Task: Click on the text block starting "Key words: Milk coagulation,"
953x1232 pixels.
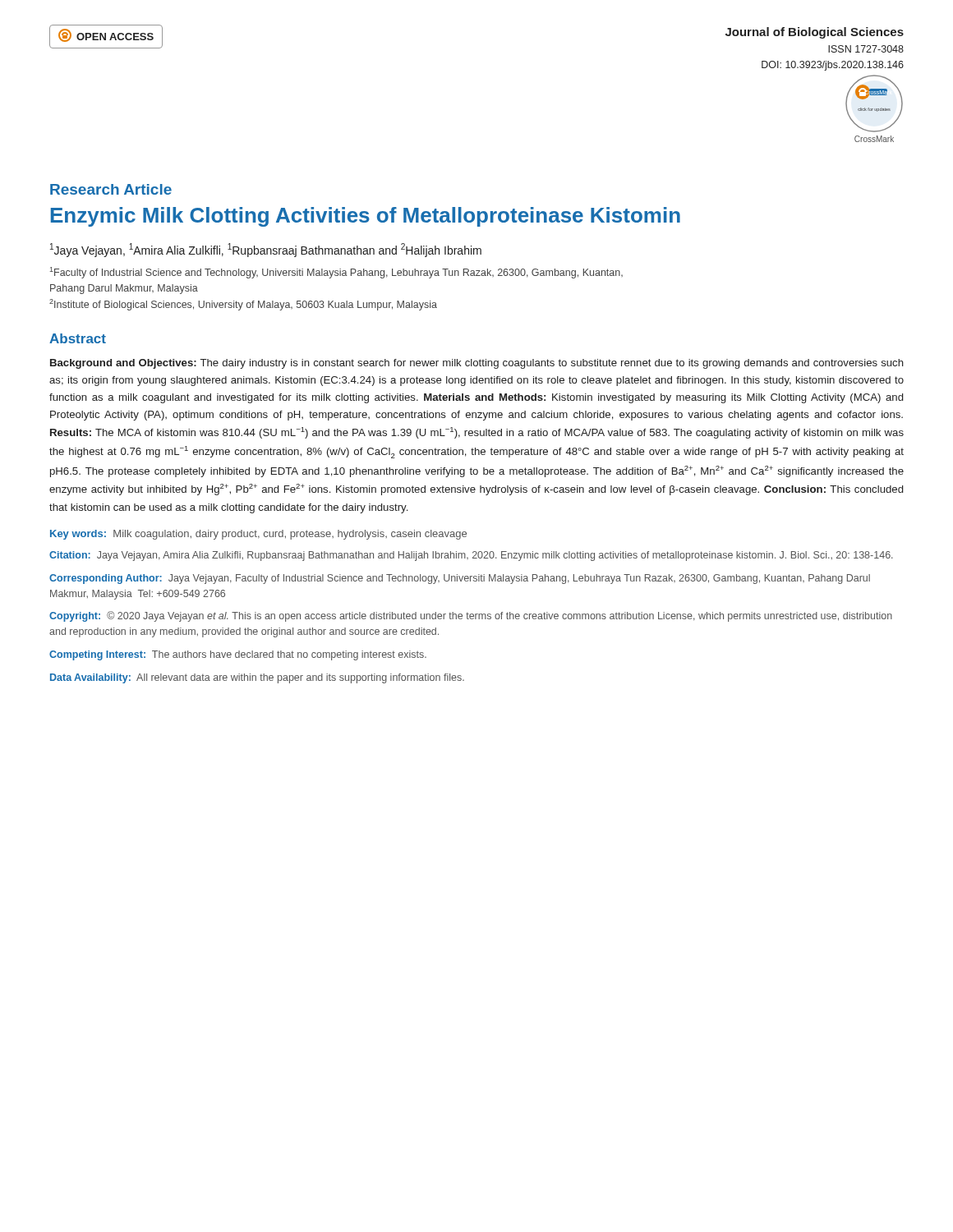Action: 258,534
